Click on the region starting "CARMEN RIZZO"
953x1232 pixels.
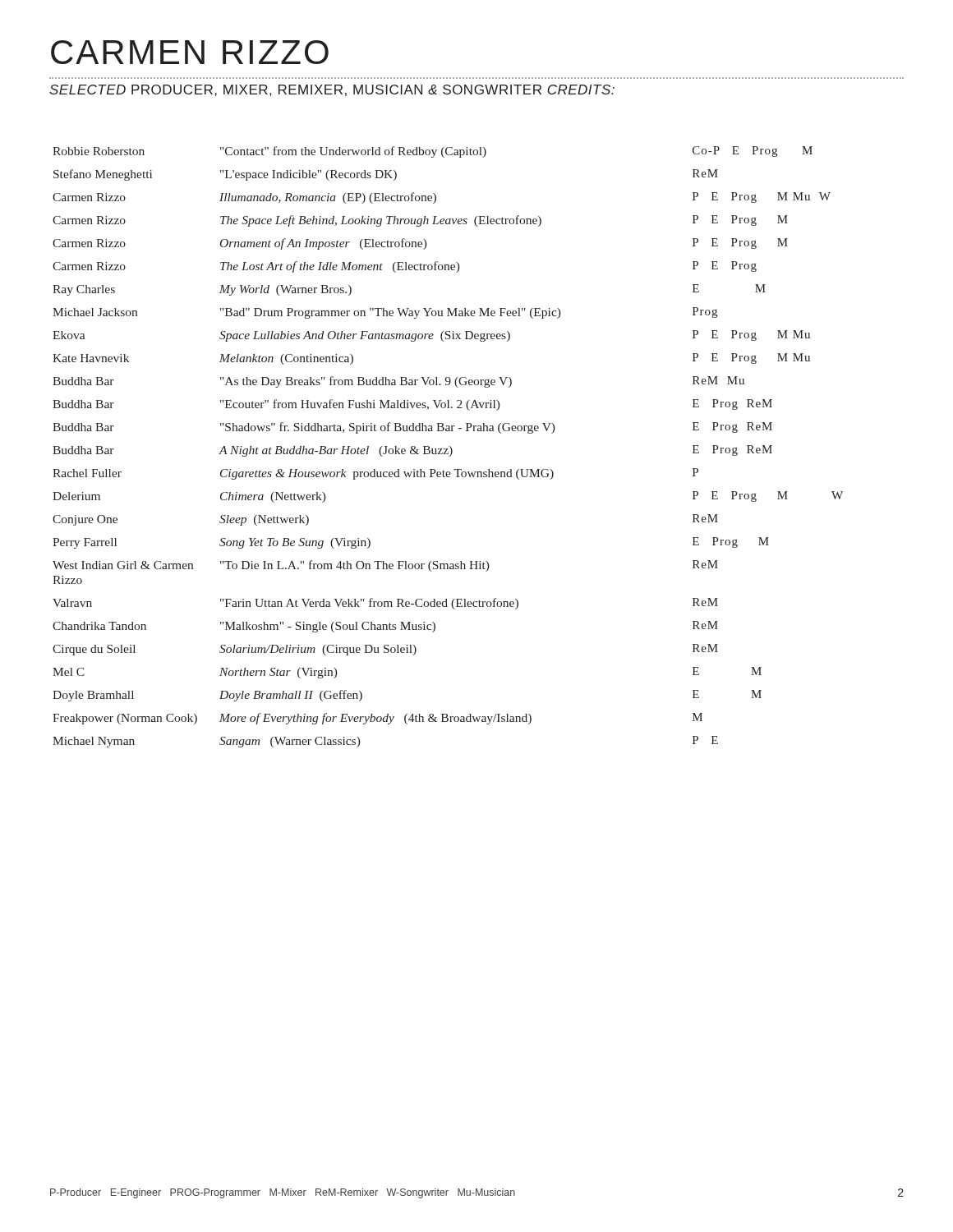click(190, 52)
